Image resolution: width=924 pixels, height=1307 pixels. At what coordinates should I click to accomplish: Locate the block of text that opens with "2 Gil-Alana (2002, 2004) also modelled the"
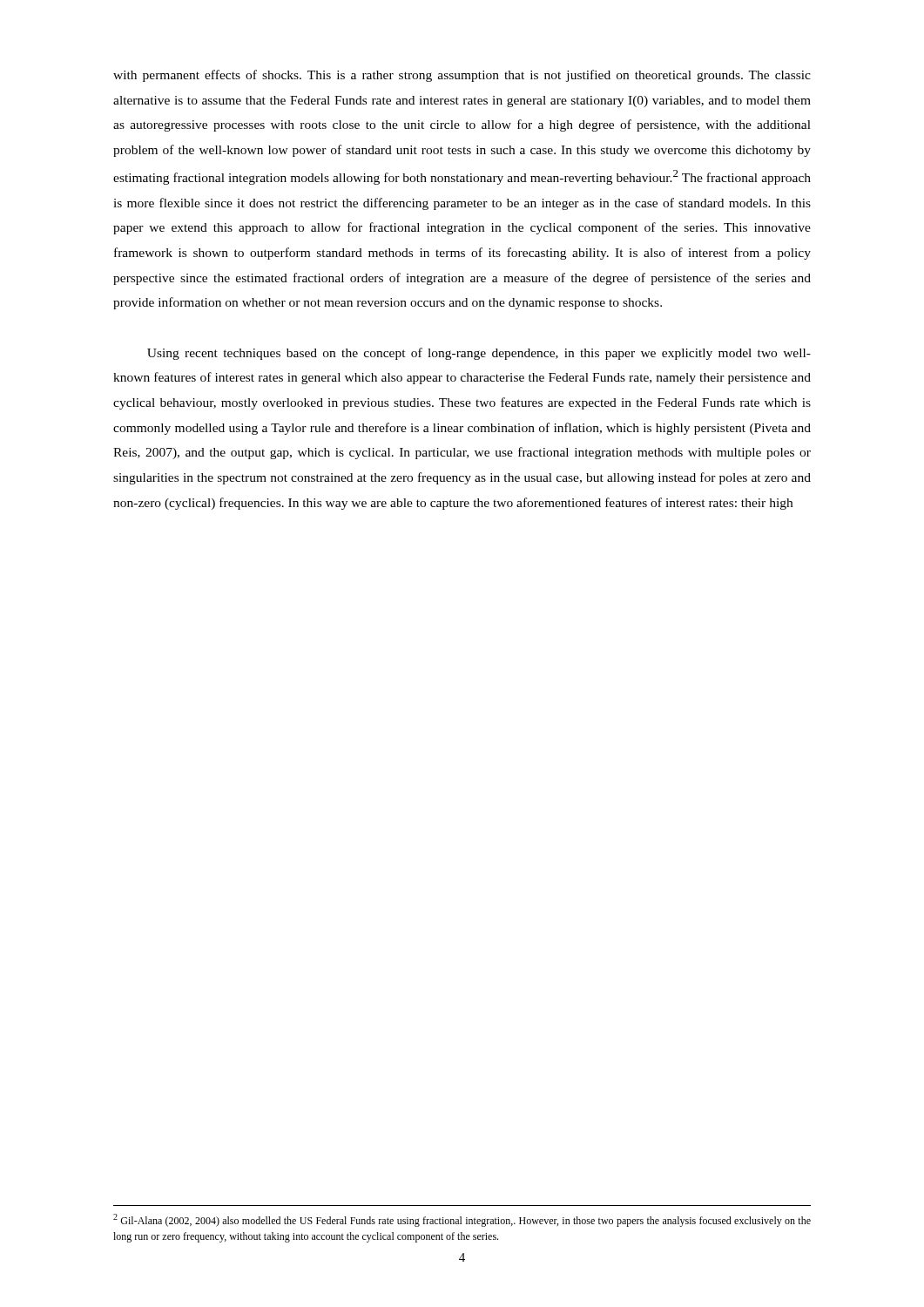click(462, 1227)
